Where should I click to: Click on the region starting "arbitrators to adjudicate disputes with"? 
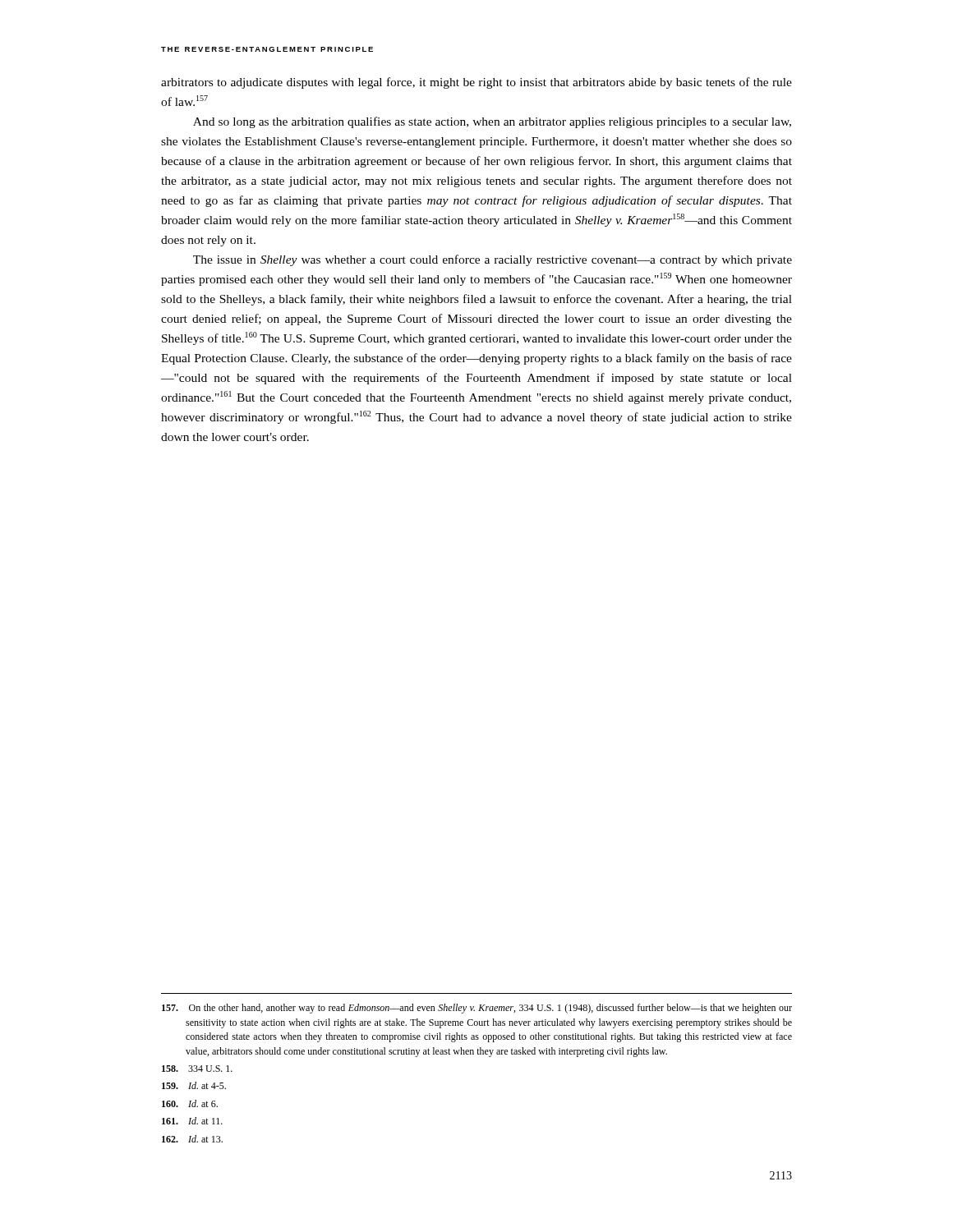pos(476,260)
